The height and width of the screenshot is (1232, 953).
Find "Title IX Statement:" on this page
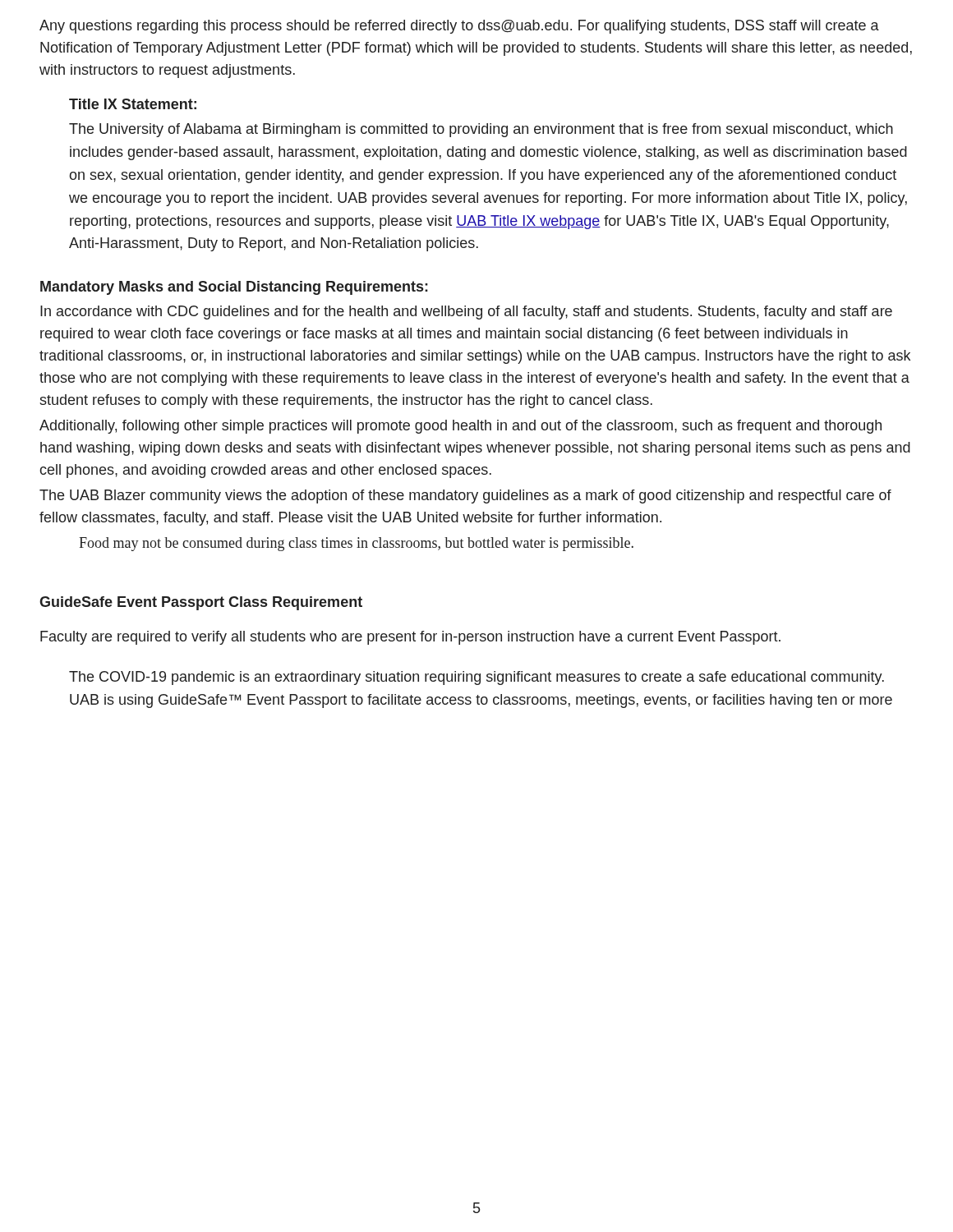click(x=133, y=104)
